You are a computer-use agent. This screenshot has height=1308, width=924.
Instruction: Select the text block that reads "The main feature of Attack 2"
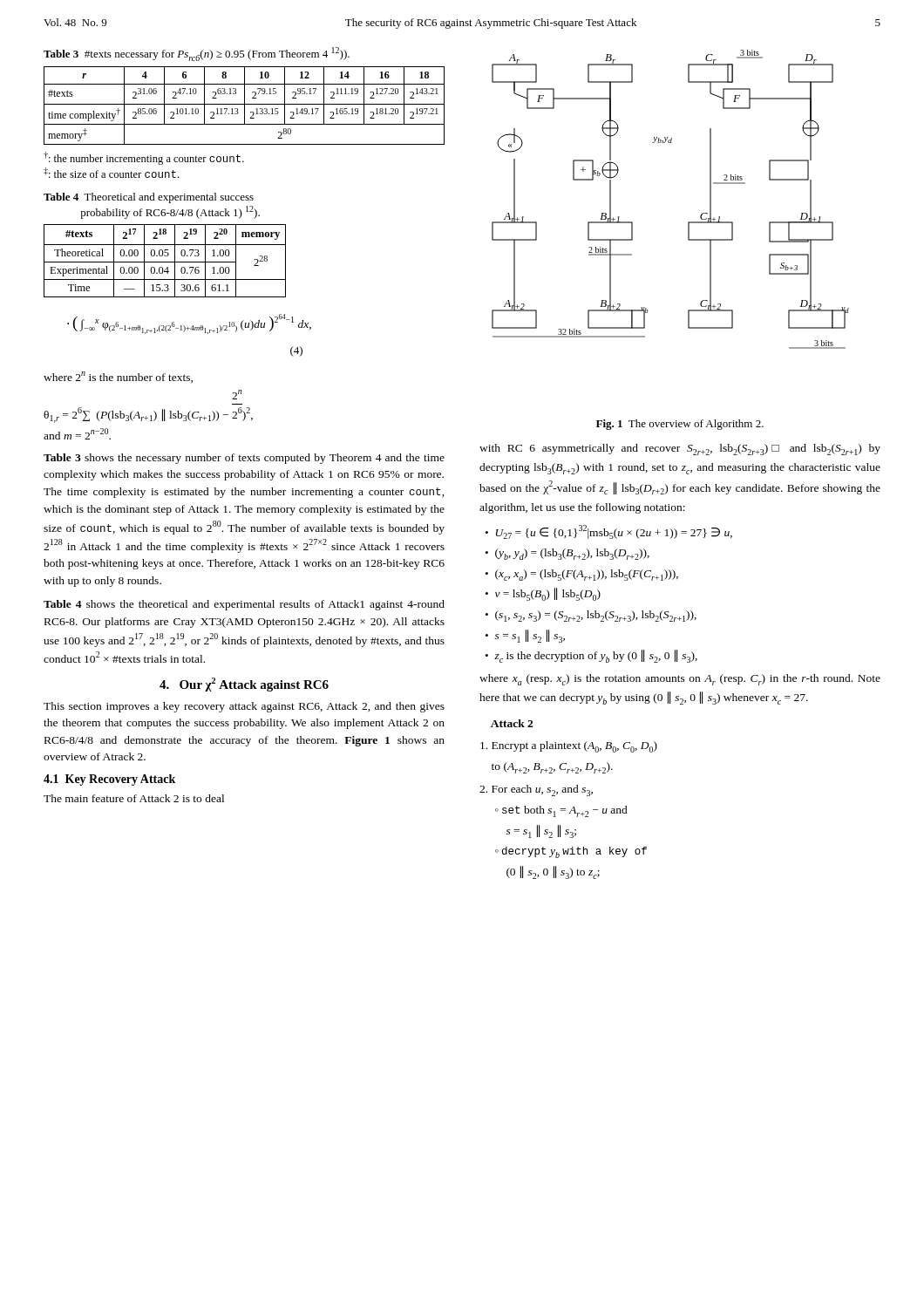pos(134,798)
